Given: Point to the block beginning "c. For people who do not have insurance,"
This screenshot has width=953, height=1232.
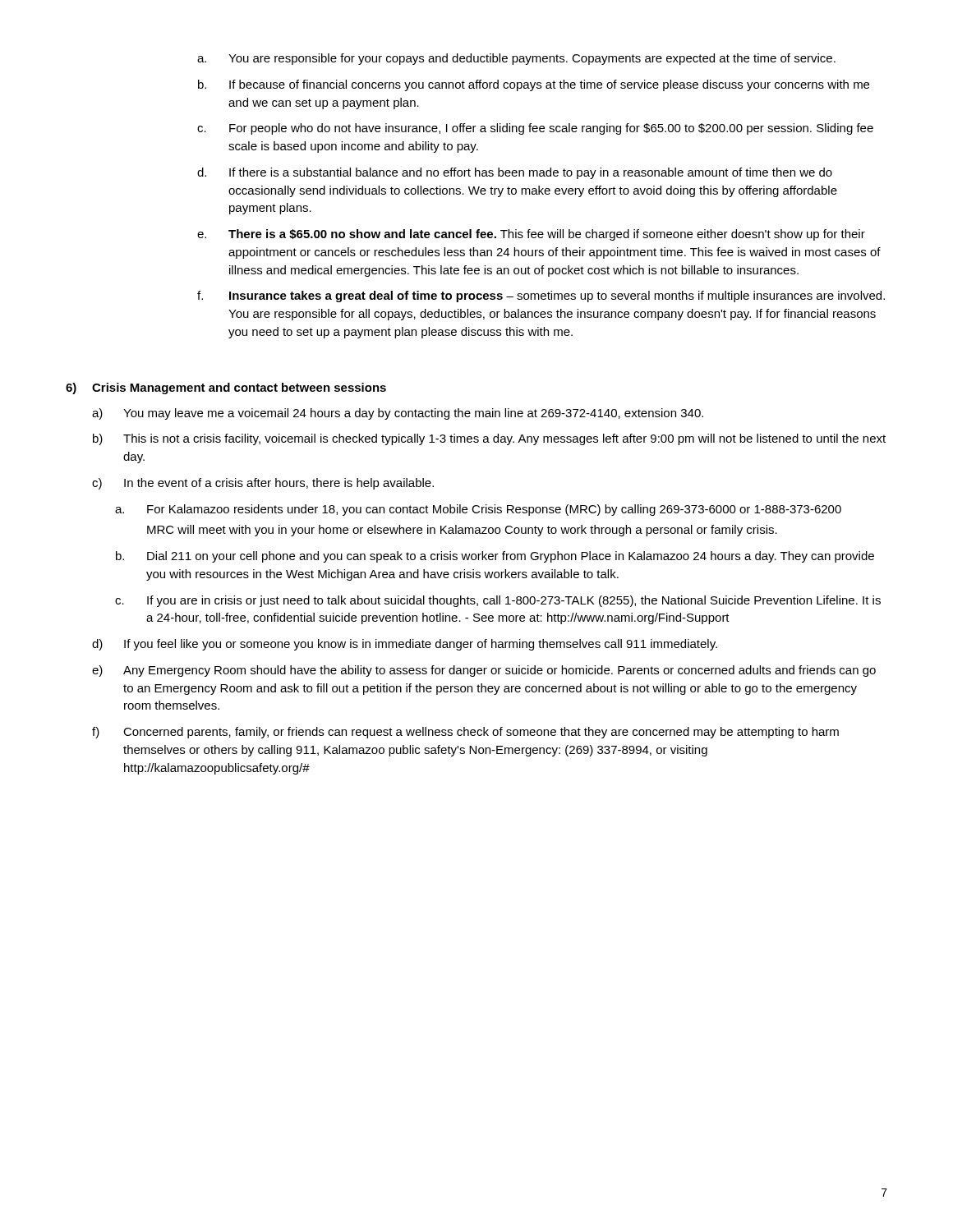Looking at the screenshot, I should 542,137.
